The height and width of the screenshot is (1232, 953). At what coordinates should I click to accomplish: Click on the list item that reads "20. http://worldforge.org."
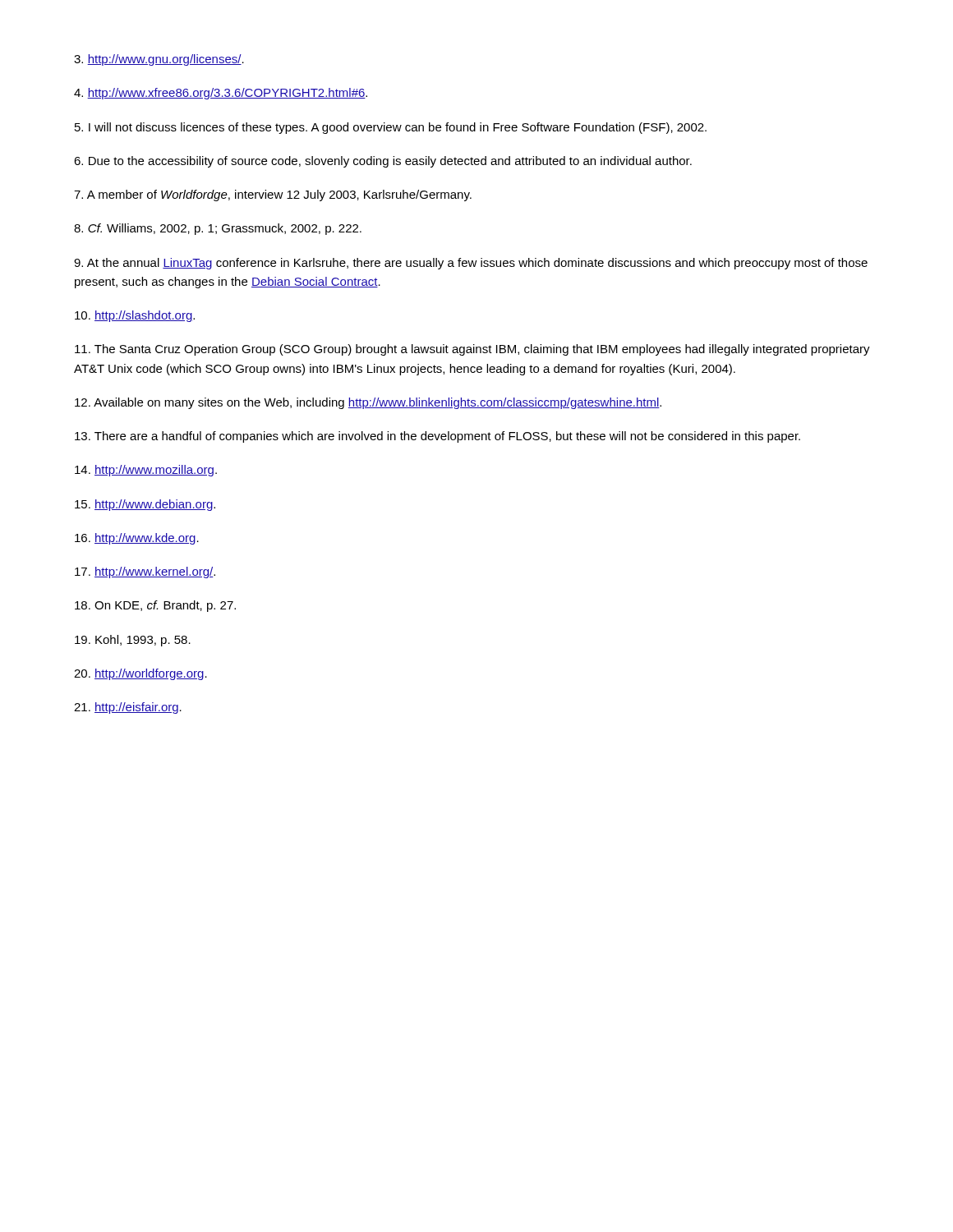(x=141, y=673)
